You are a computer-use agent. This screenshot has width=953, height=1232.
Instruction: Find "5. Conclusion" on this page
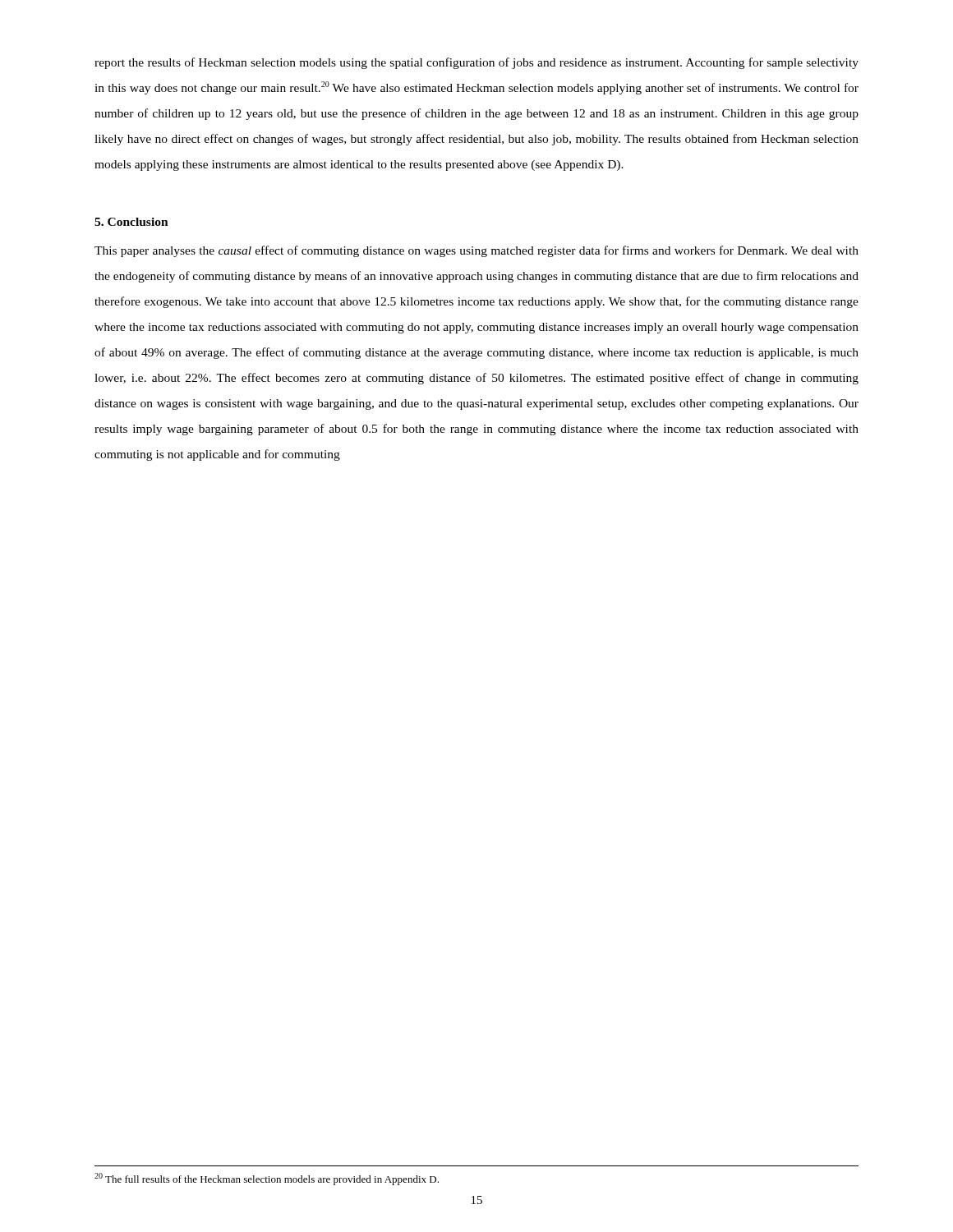(131, 221)
